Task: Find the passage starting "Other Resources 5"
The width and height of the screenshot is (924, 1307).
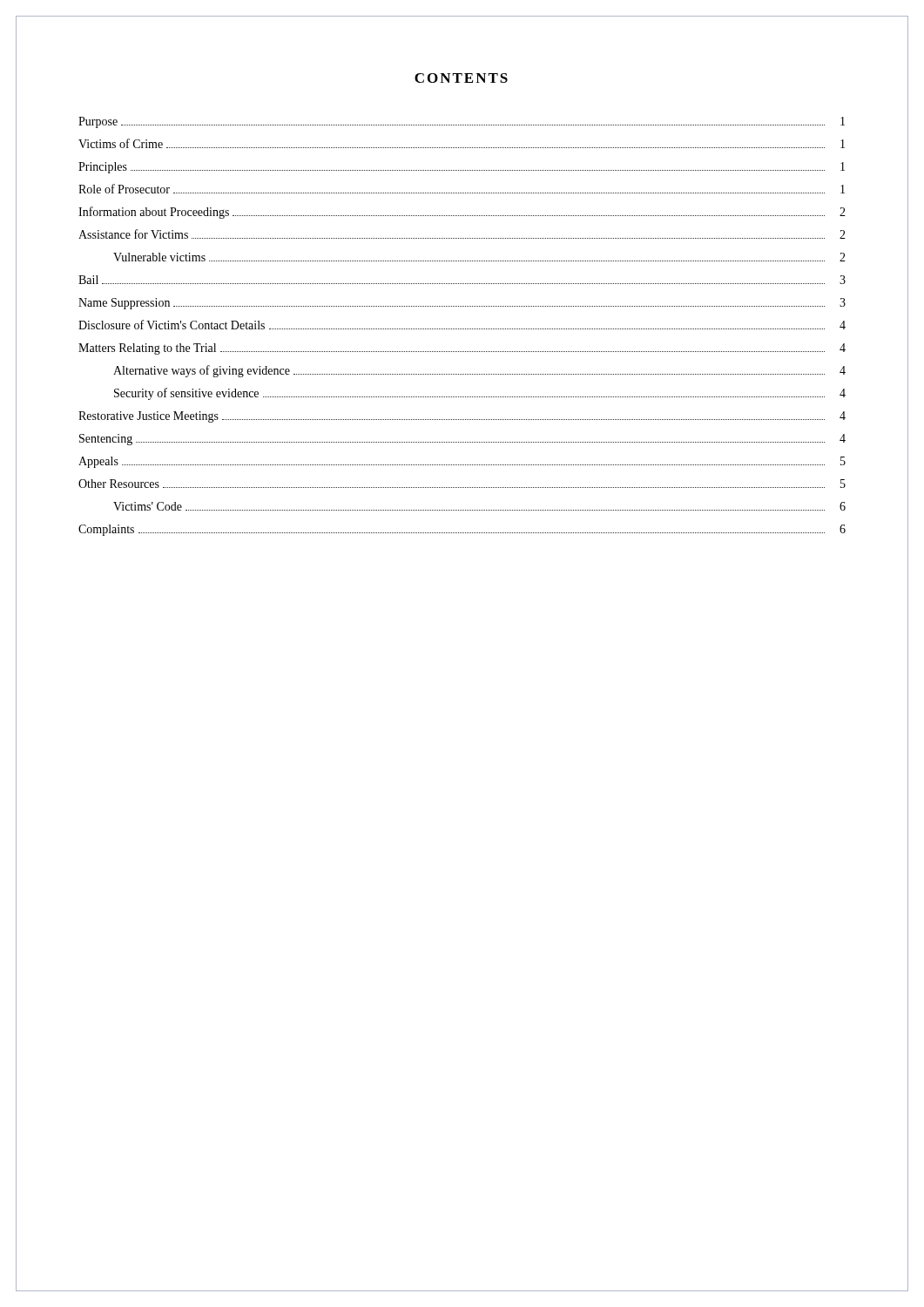Action: point(462,484)
